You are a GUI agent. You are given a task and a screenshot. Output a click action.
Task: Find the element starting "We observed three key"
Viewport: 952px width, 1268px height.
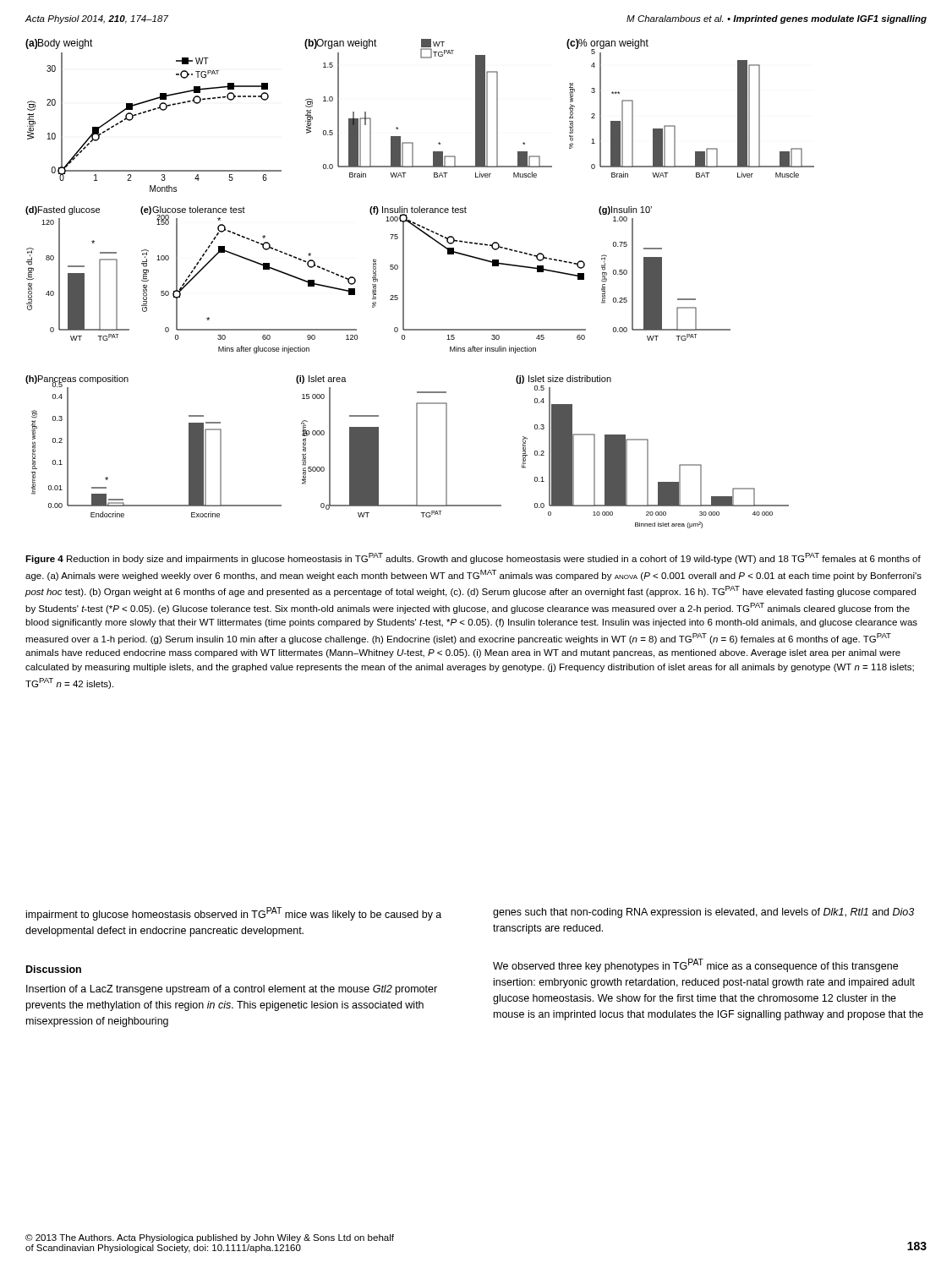(x=708, y=989)
